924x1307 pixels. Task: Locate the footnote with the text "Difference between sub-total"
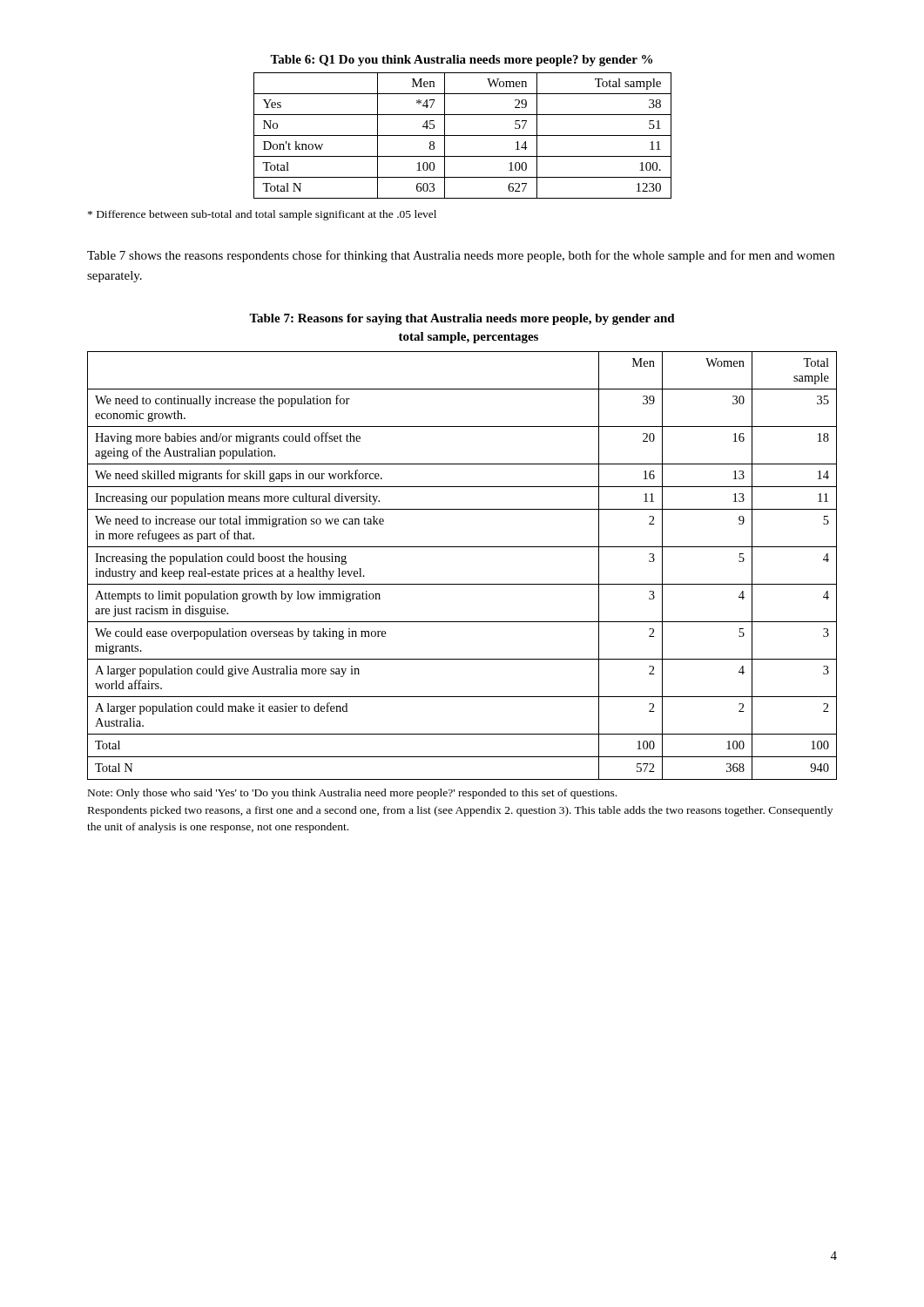tap(262, 214)
